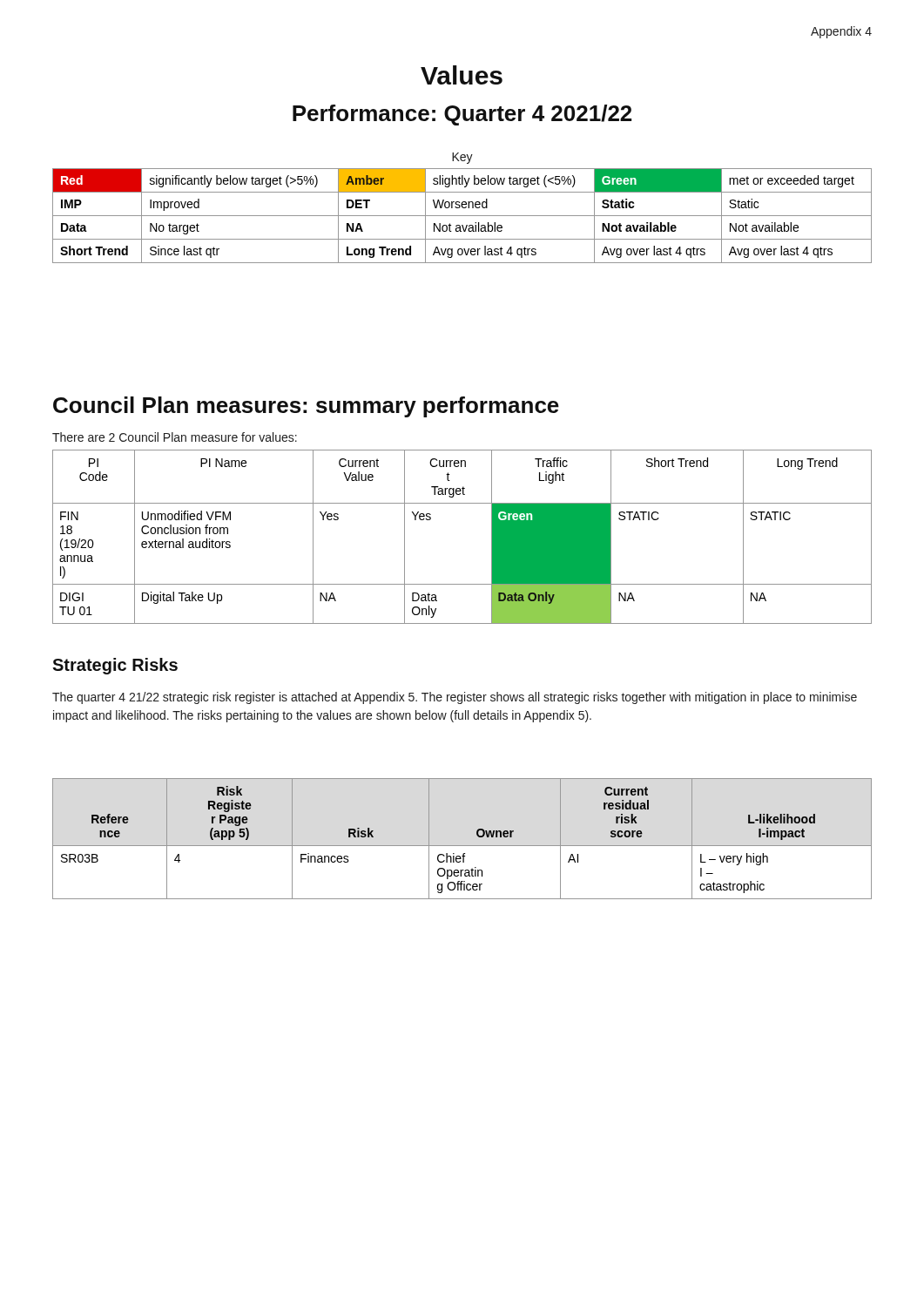Find "Strategic Risks" on this page

(115, 665)
